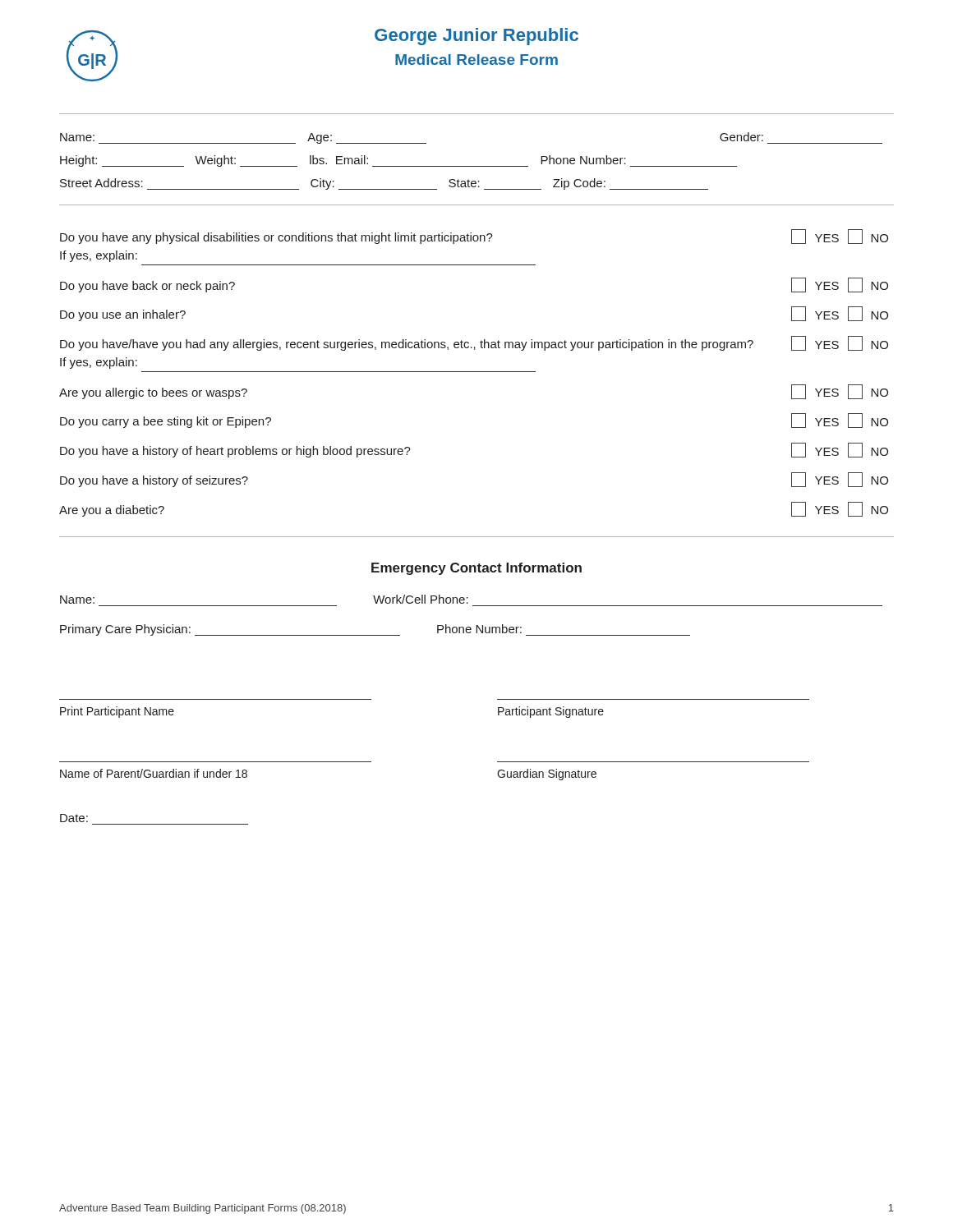Click on the text that says "Name: Age: Gender:"

(x=80, y=138)
